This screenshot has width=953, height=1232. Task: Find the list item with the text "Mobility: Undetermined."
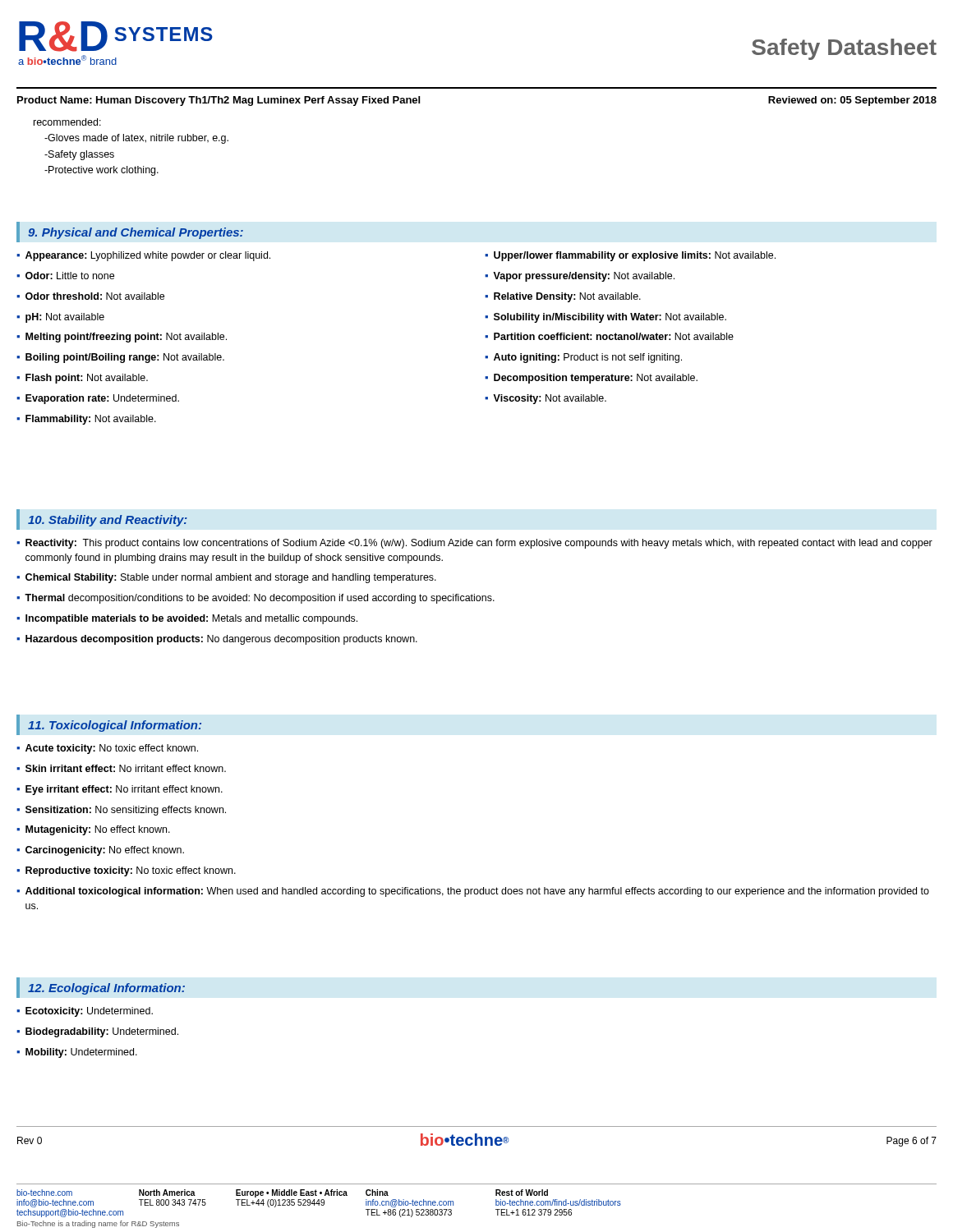tap(81, 1053)
